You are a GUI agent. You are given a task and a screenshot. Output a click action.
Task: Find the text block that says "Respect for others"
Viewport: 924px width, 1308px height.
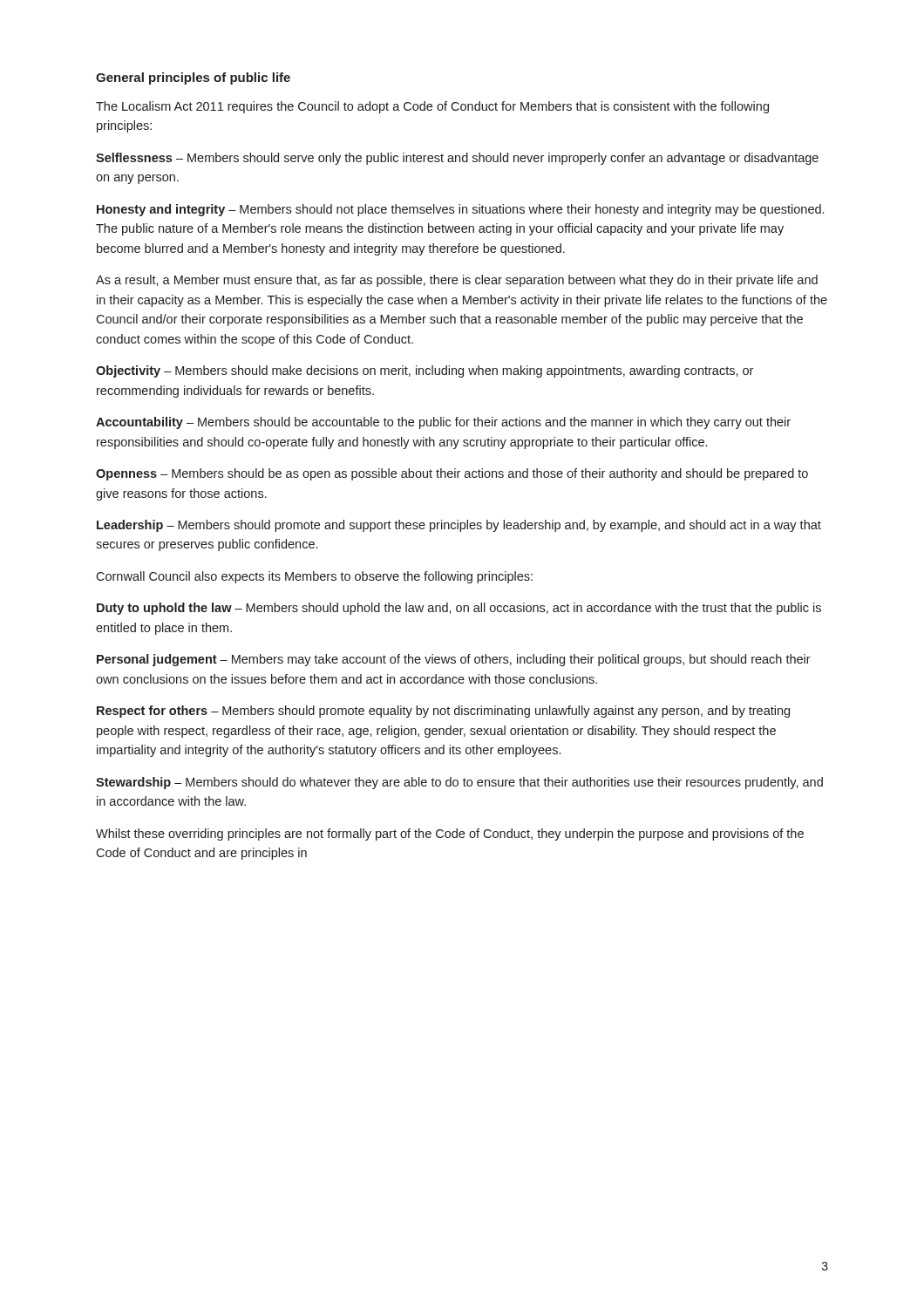[443, 731]
